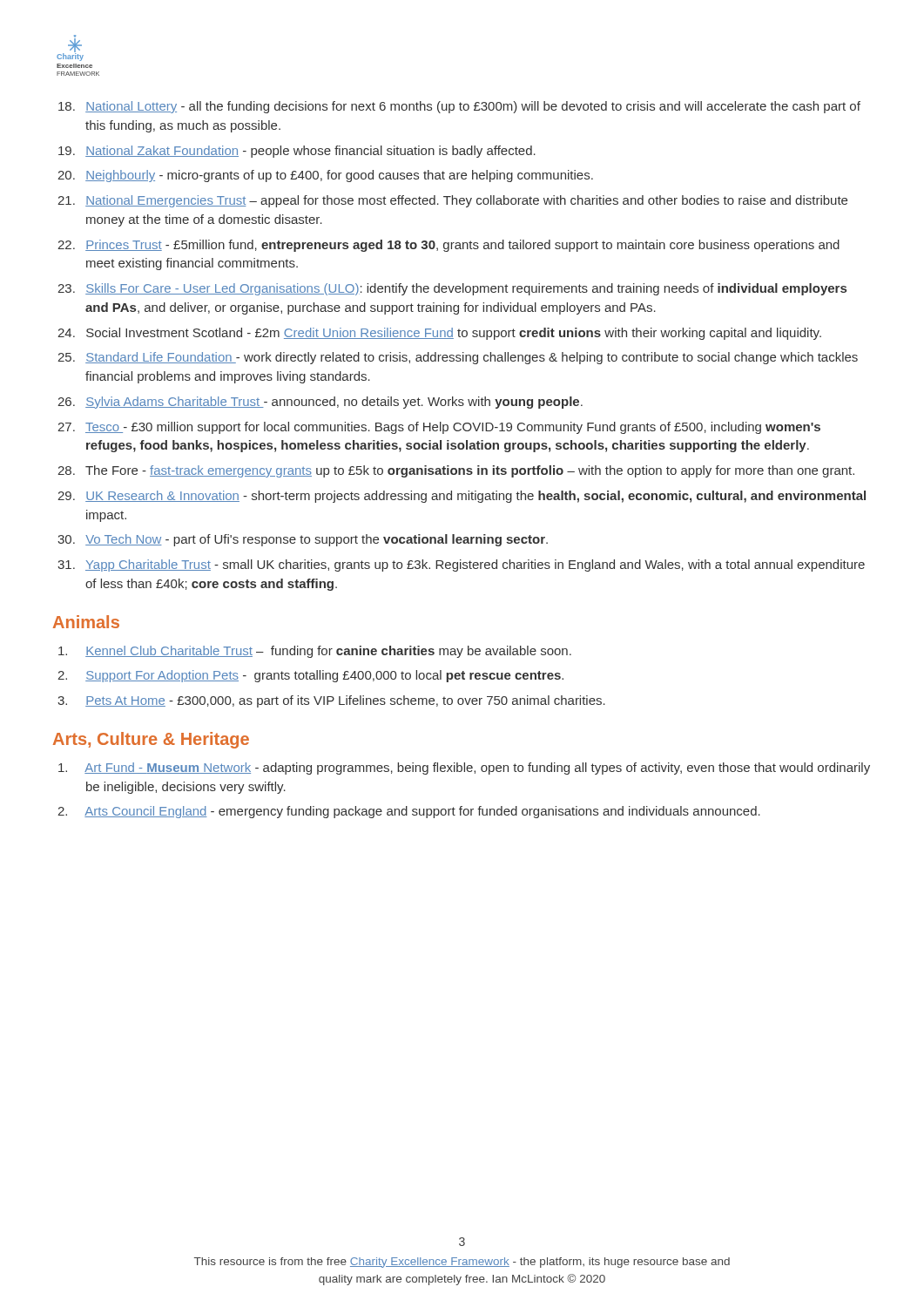This screenshot has height=1307, width=924.
Task: Select the text block starting "The Fore - fast-track"
Action: [x=469, y=470]
